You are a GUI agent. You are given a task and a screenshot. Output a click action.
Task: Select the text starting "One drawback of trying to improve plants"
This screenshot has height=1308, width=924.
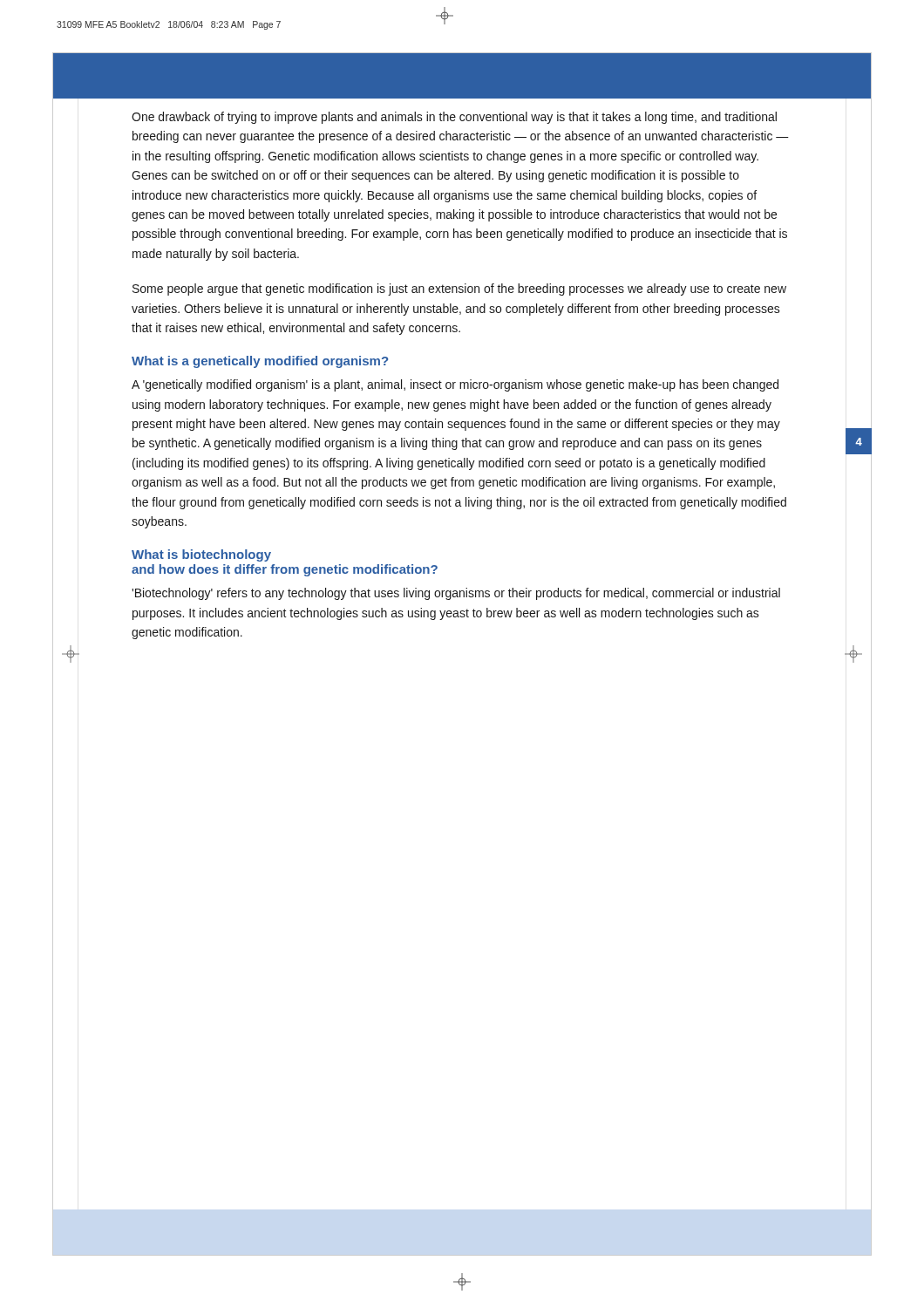point(460,185)
